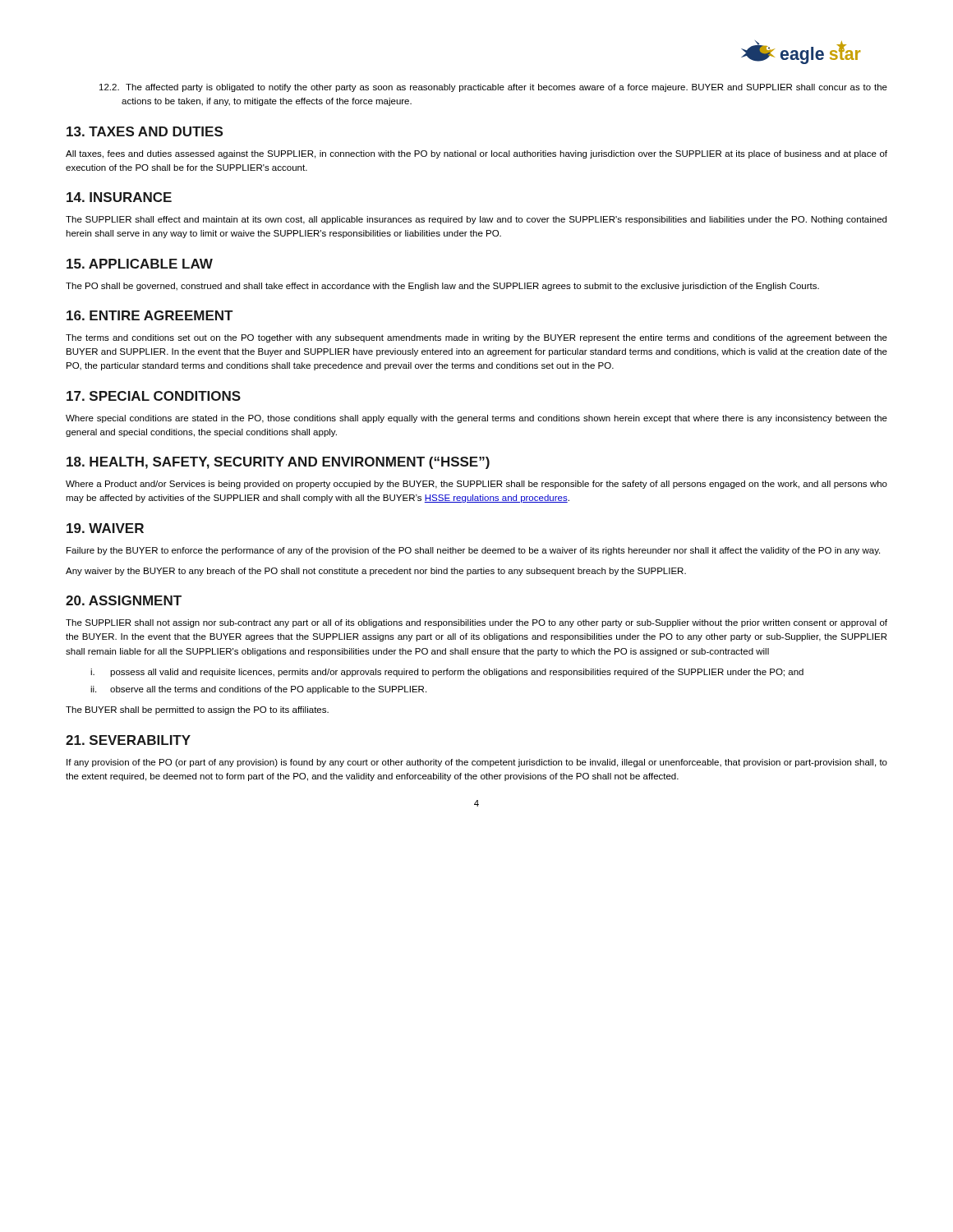Click where it says "19. WAIVER"
This screenshot has width=953, height=1232.
(x=105, y=528)
